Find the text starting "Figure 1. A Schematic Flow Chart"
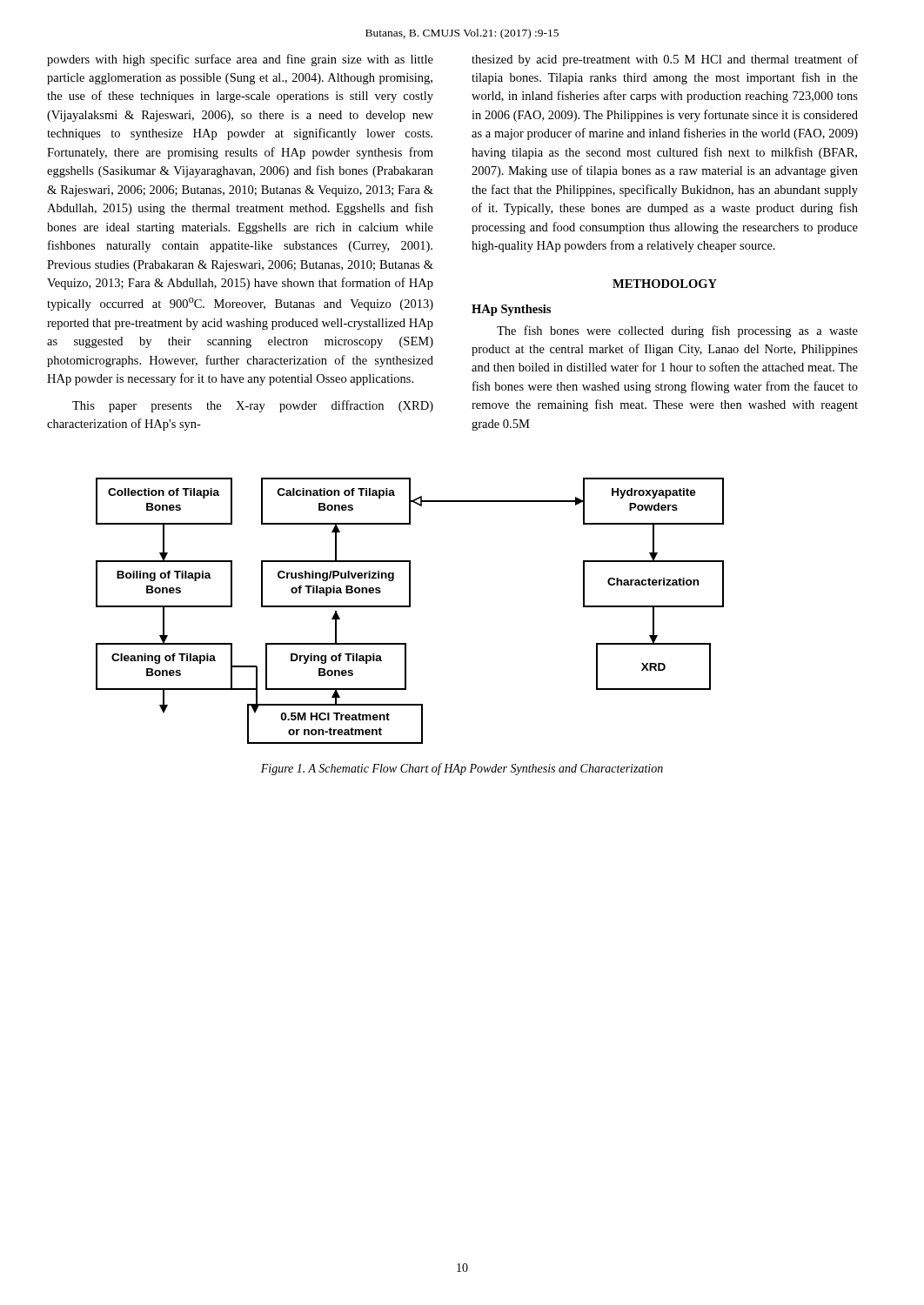This screenshot has width=924, height=1305. [462, 769]
